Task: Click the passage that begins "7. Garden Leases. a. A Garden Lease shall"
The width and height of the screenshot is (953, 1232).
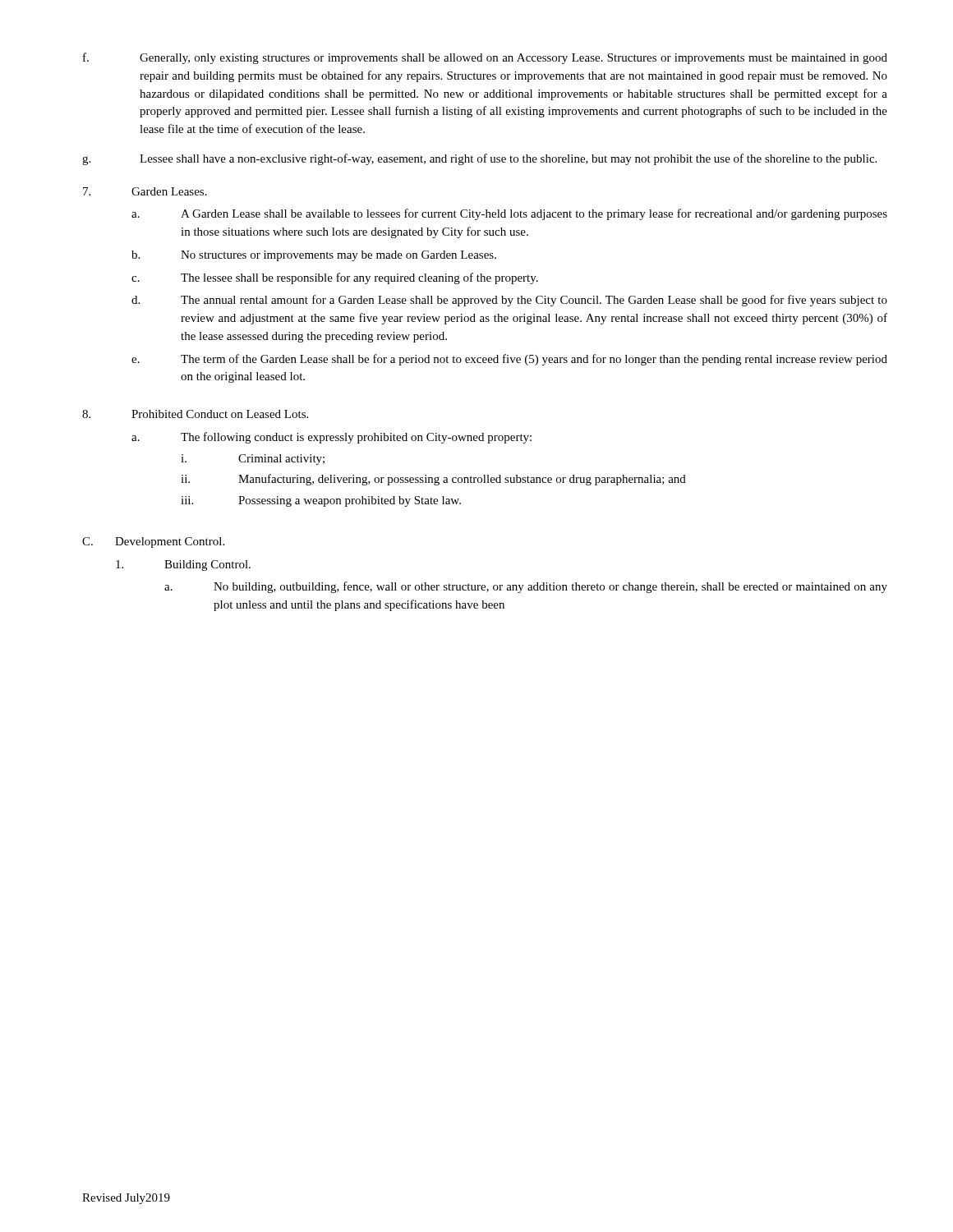Action: (485, 287)
